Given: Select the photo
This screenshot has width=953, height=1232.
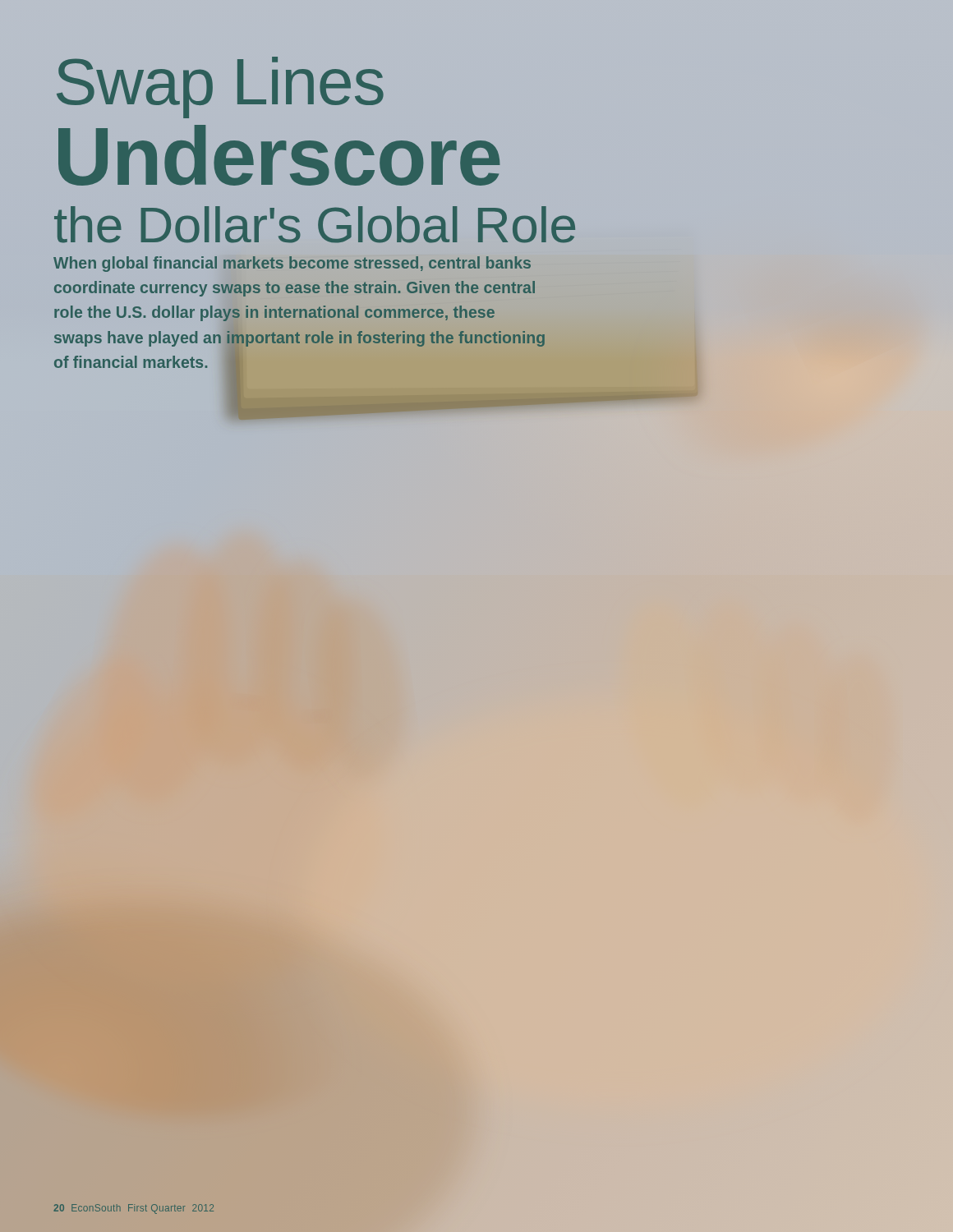Looking at the screenshot, I should tap(476, 616).
